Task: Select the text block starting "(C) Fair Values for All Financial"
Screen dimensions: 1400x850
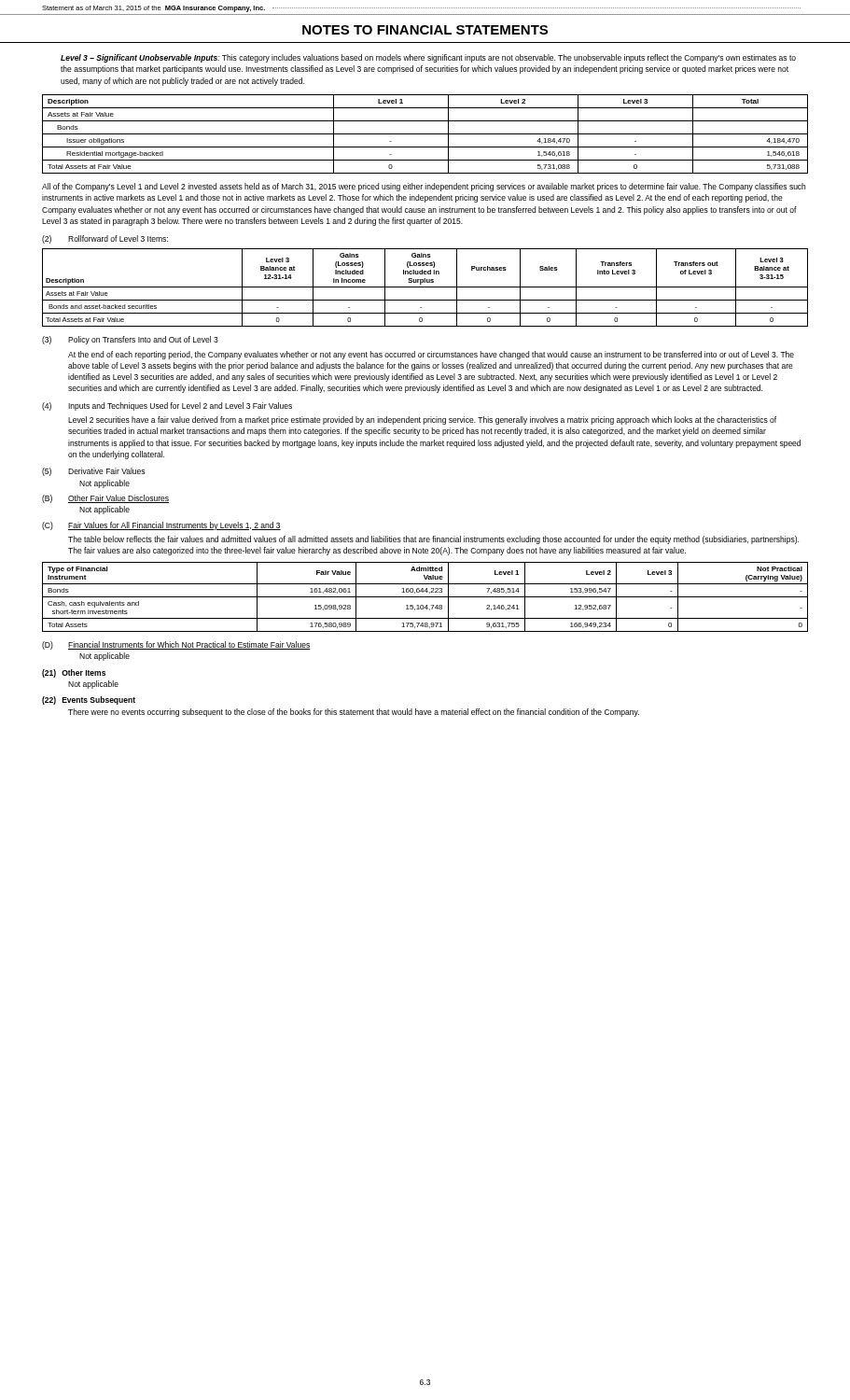Action: pos(425,538)
